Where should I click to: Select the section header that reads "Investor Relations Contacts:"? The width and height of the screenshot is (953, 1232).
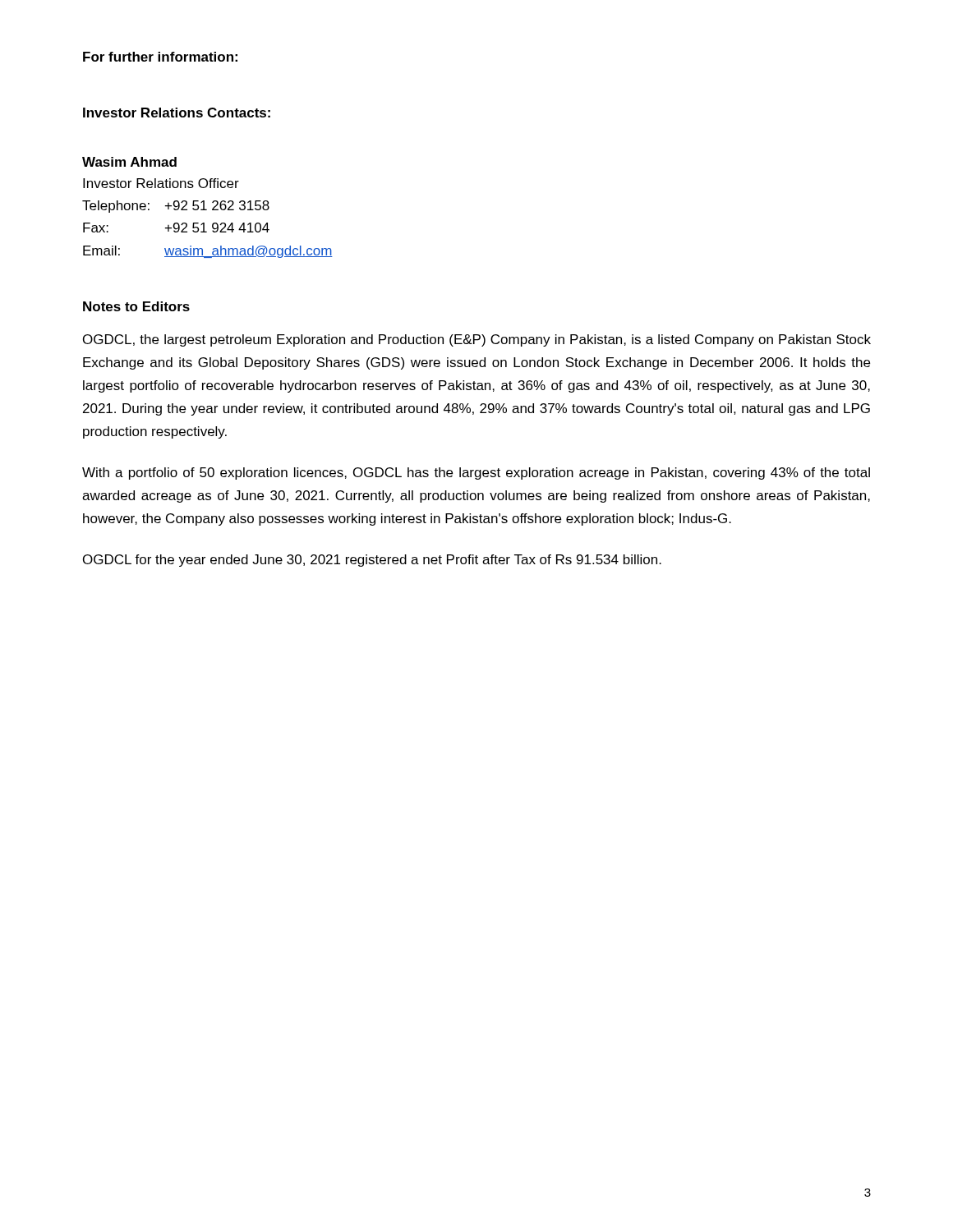[177, 113]
